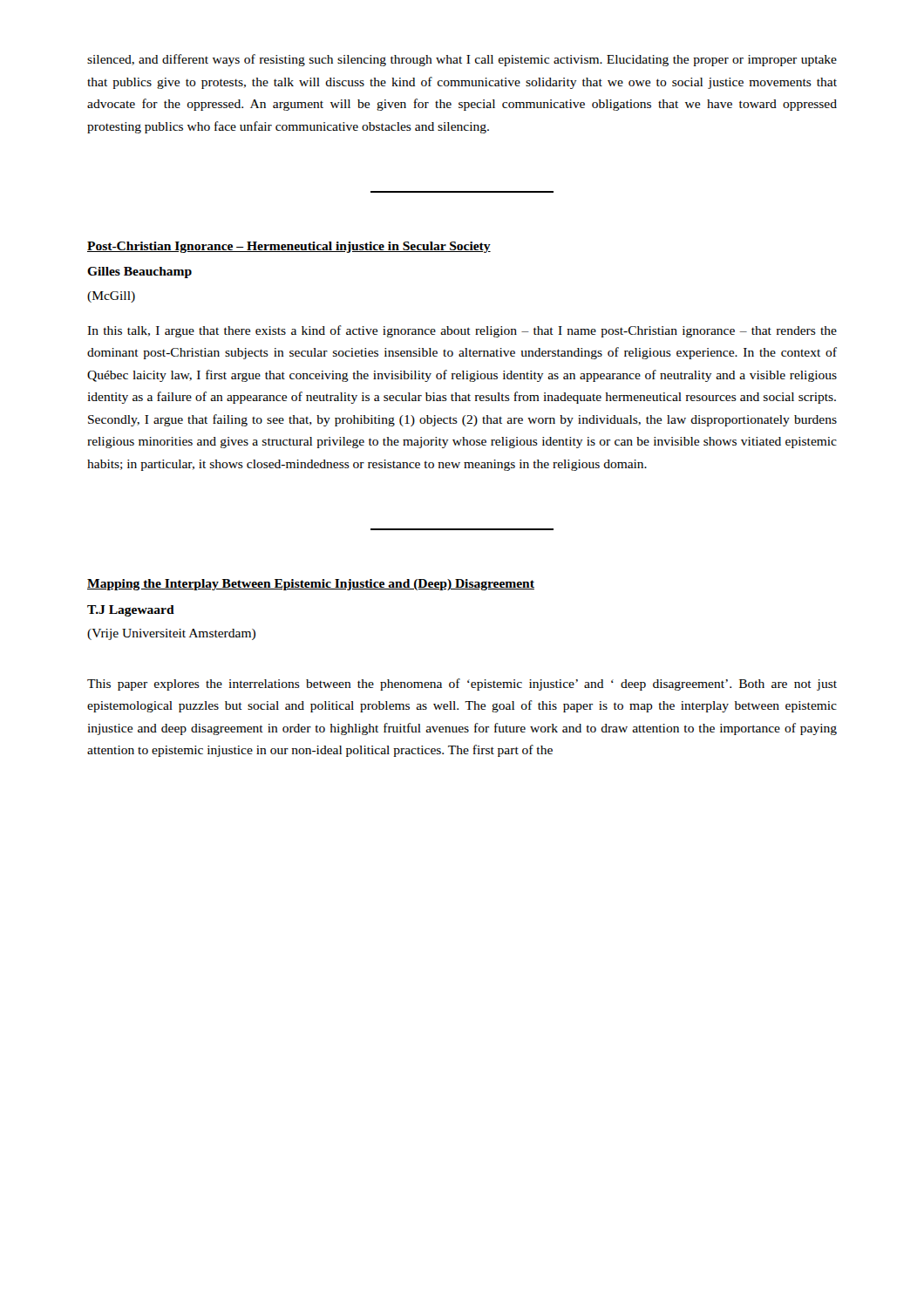Point to "Gilles Beauchamp"
924x1308 pixels.
140,271
